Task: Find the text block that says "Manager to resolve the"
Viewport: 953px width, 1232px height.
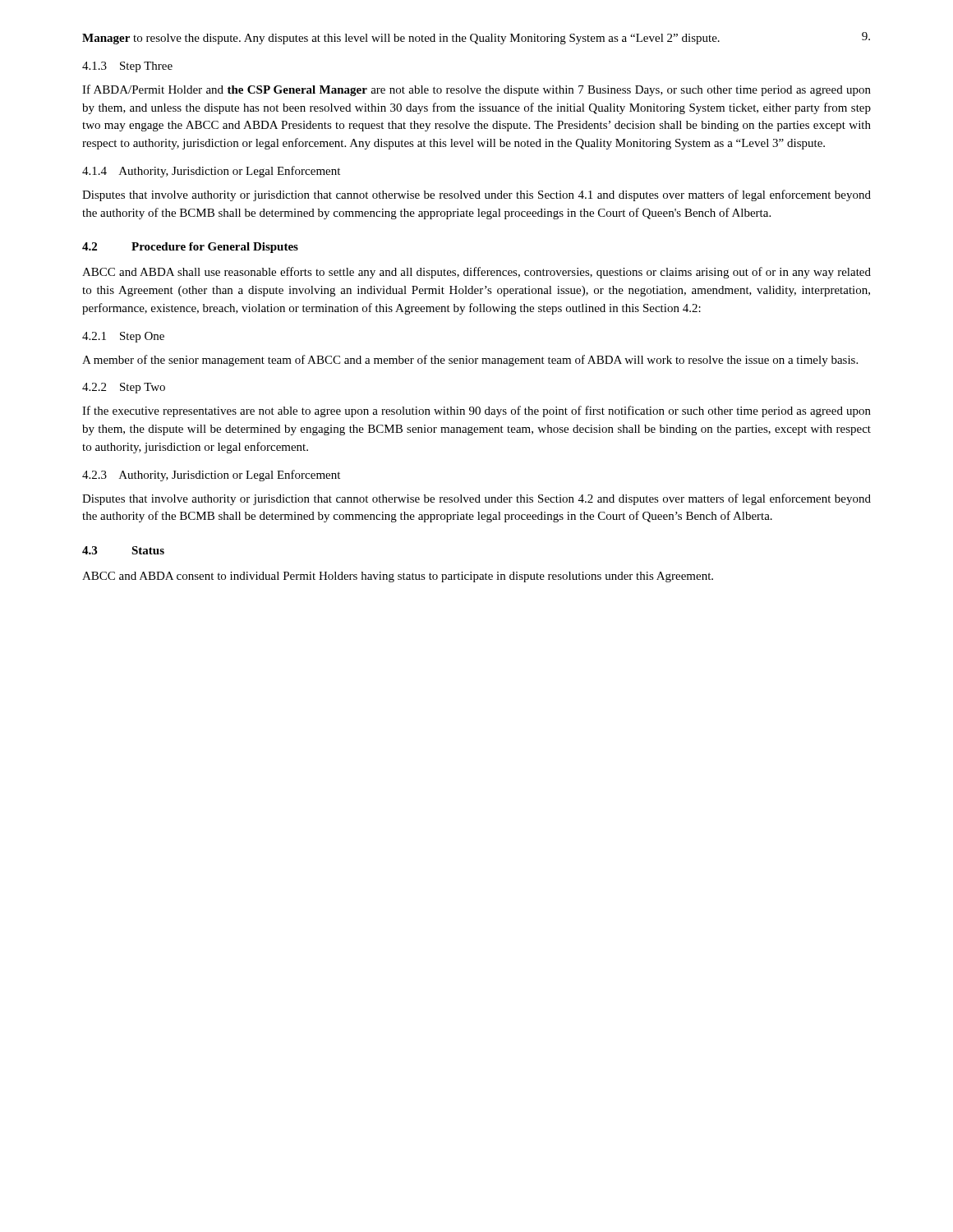Action: click(x=401, y=38)
